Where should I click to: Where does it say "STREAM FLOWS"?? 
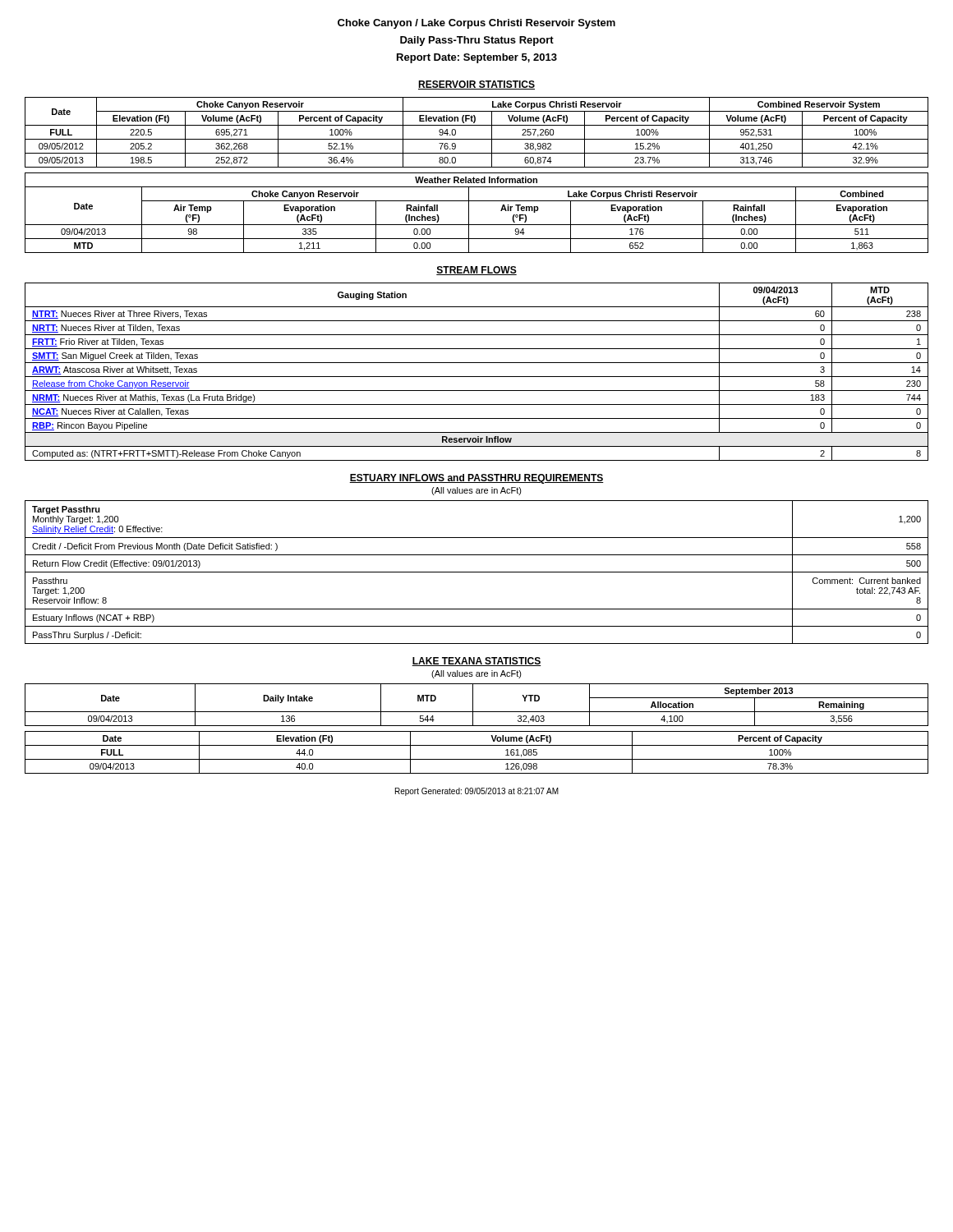click(476, 271)
